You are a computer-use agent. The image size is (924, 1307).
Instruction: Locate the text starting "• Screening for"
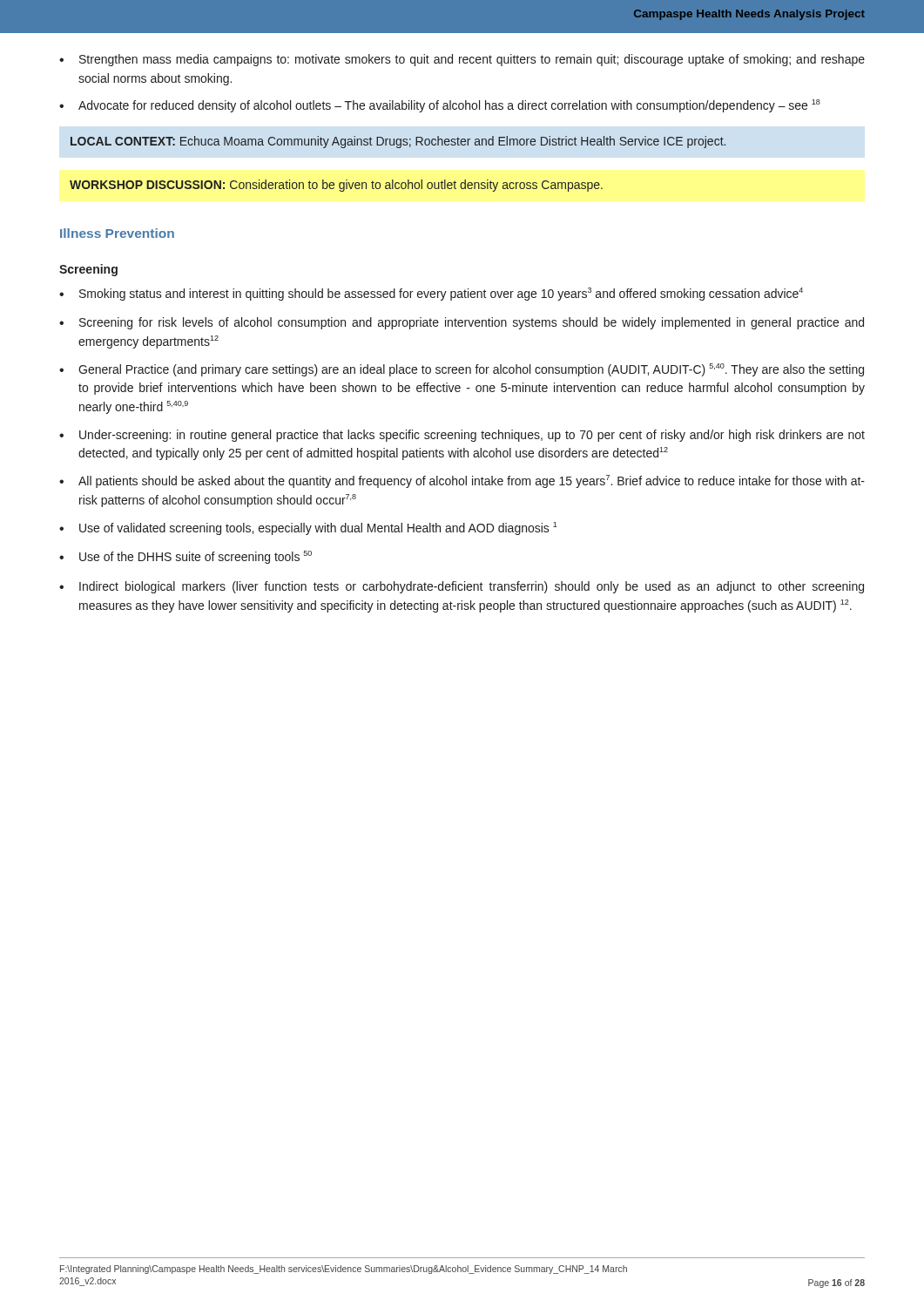(x=462, y=333)
